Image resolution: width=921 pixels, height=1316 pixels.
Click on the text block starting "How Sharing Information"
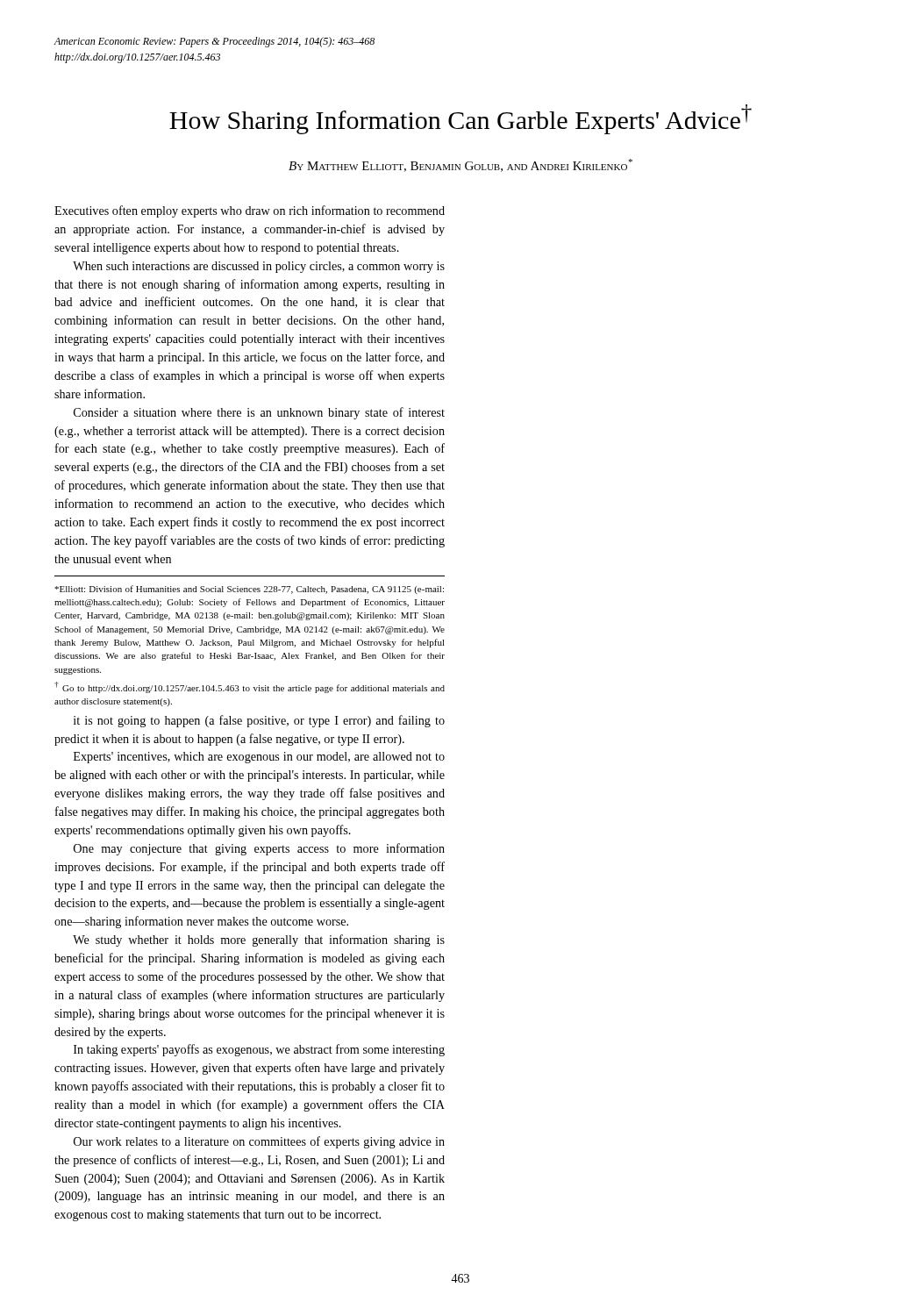460,136
